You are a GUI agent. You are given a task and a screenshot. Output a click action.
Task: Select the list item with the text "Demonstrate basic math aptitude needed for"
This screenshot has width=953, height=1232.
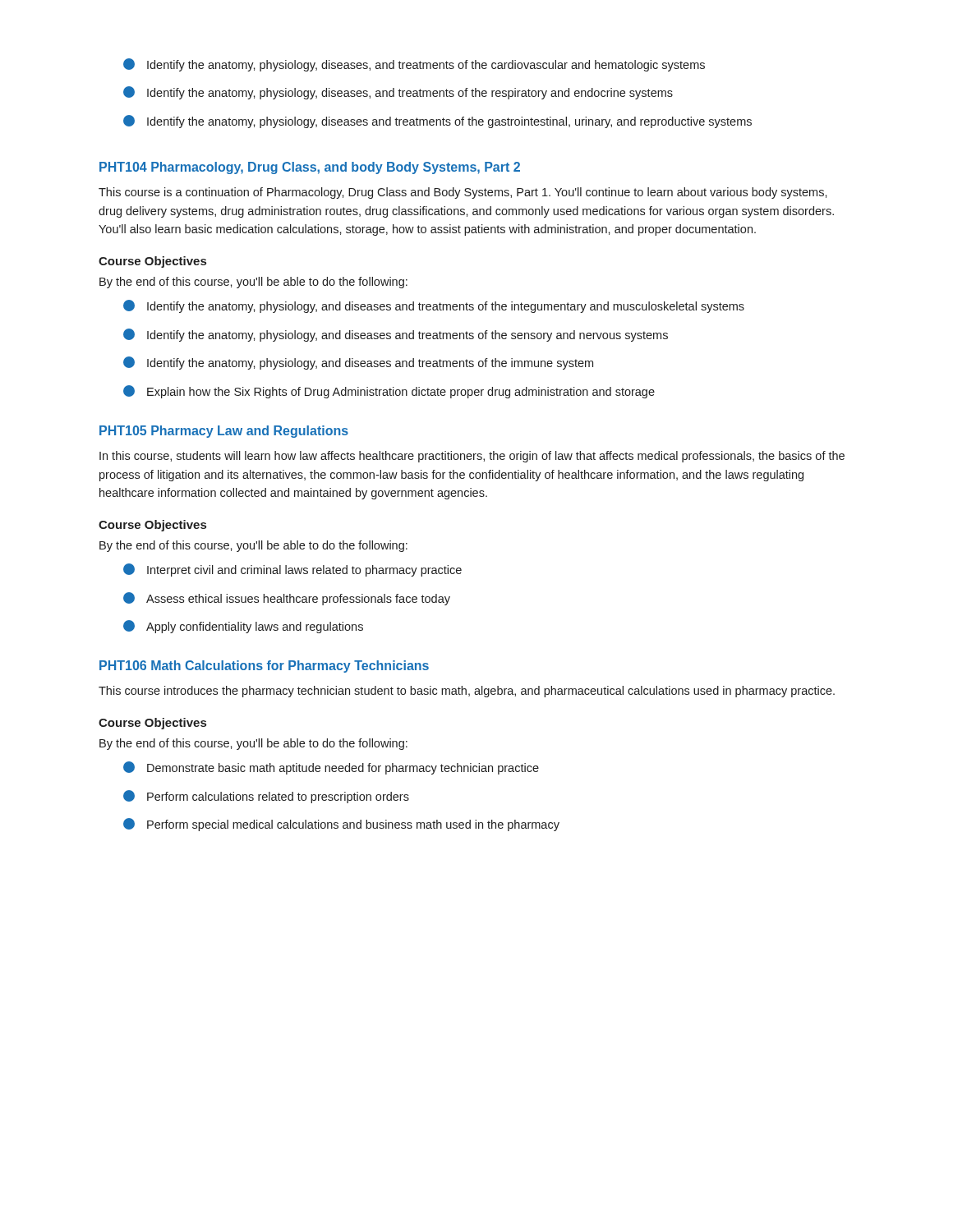331,768
